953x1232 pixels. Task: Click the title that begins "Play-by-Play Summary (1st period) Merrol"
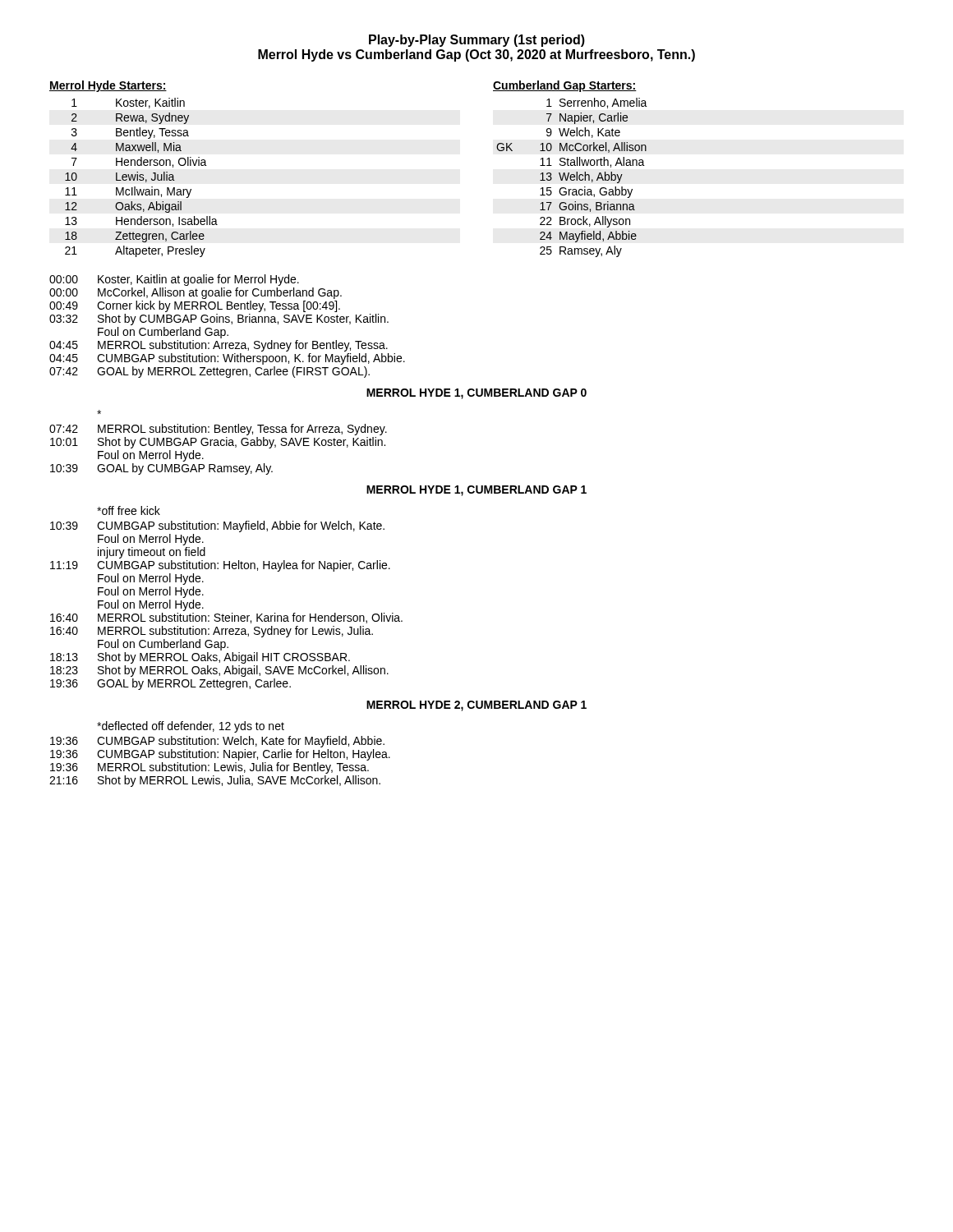476,48
